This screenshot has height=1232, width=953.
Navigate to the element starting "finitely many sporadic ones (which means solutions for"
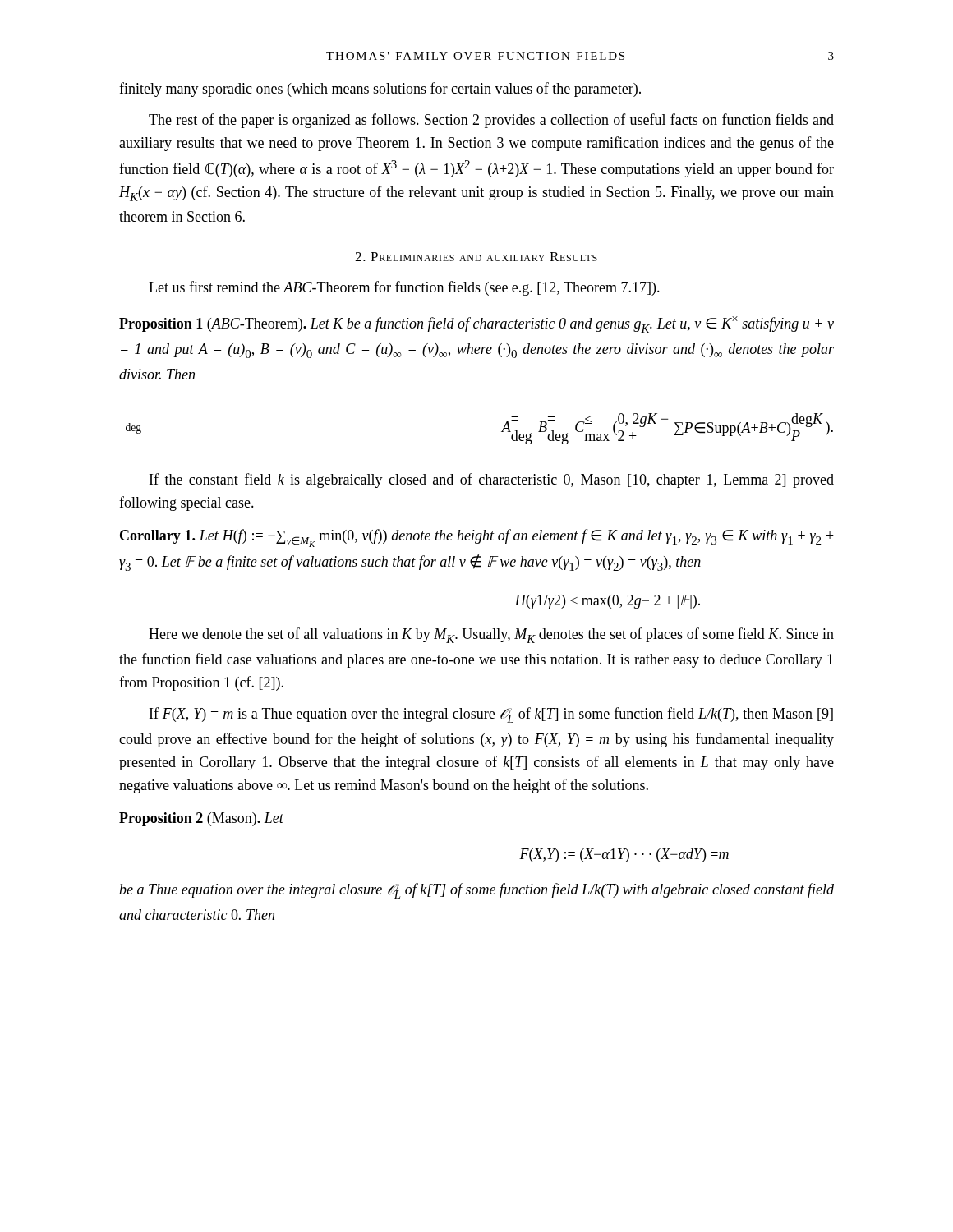pos(476,154)
